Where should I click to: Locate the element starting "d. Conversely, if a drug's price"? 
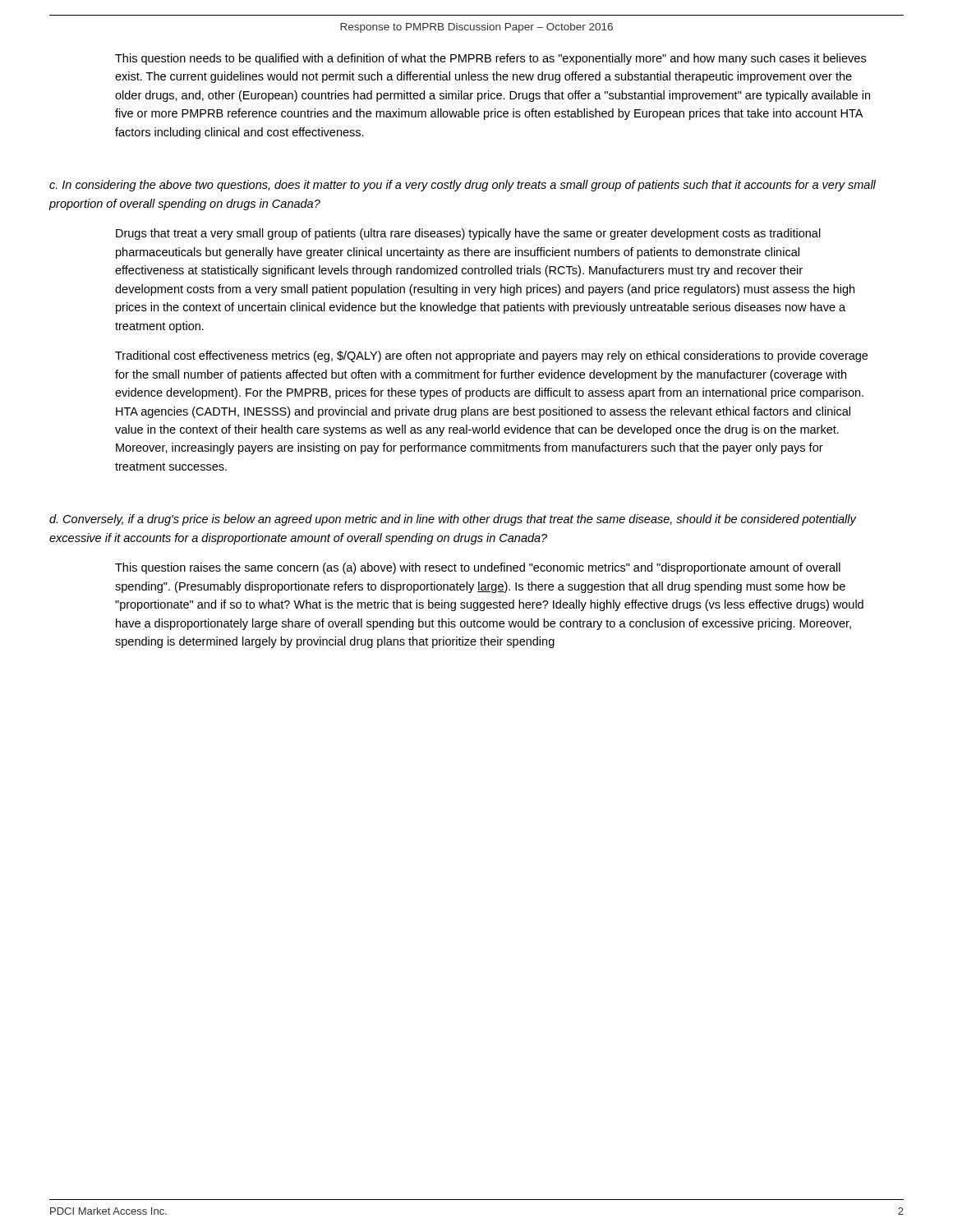click(x=476, y=529)
